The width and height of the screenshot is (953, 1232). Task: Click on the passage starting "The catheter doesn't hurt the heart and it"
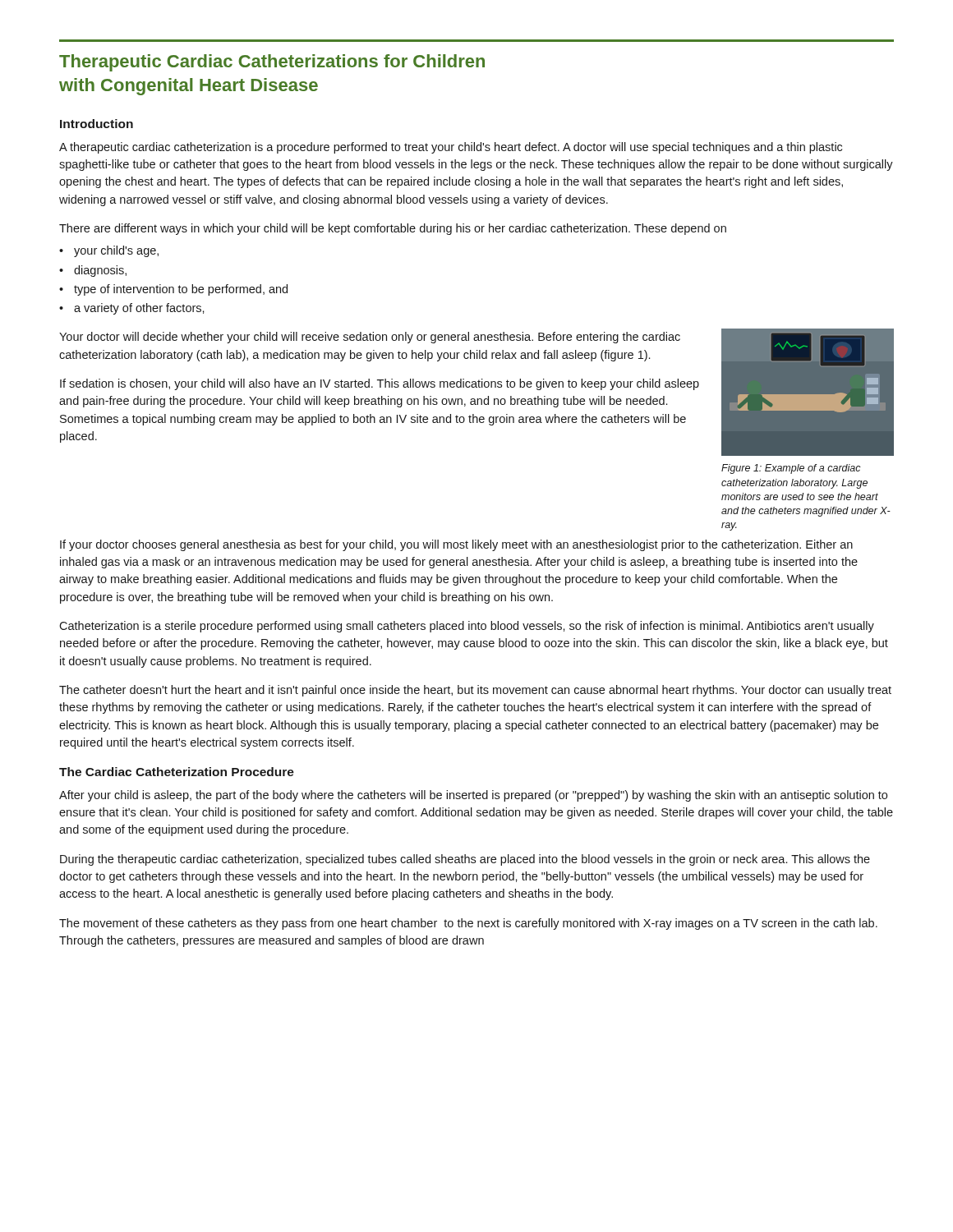475,716
